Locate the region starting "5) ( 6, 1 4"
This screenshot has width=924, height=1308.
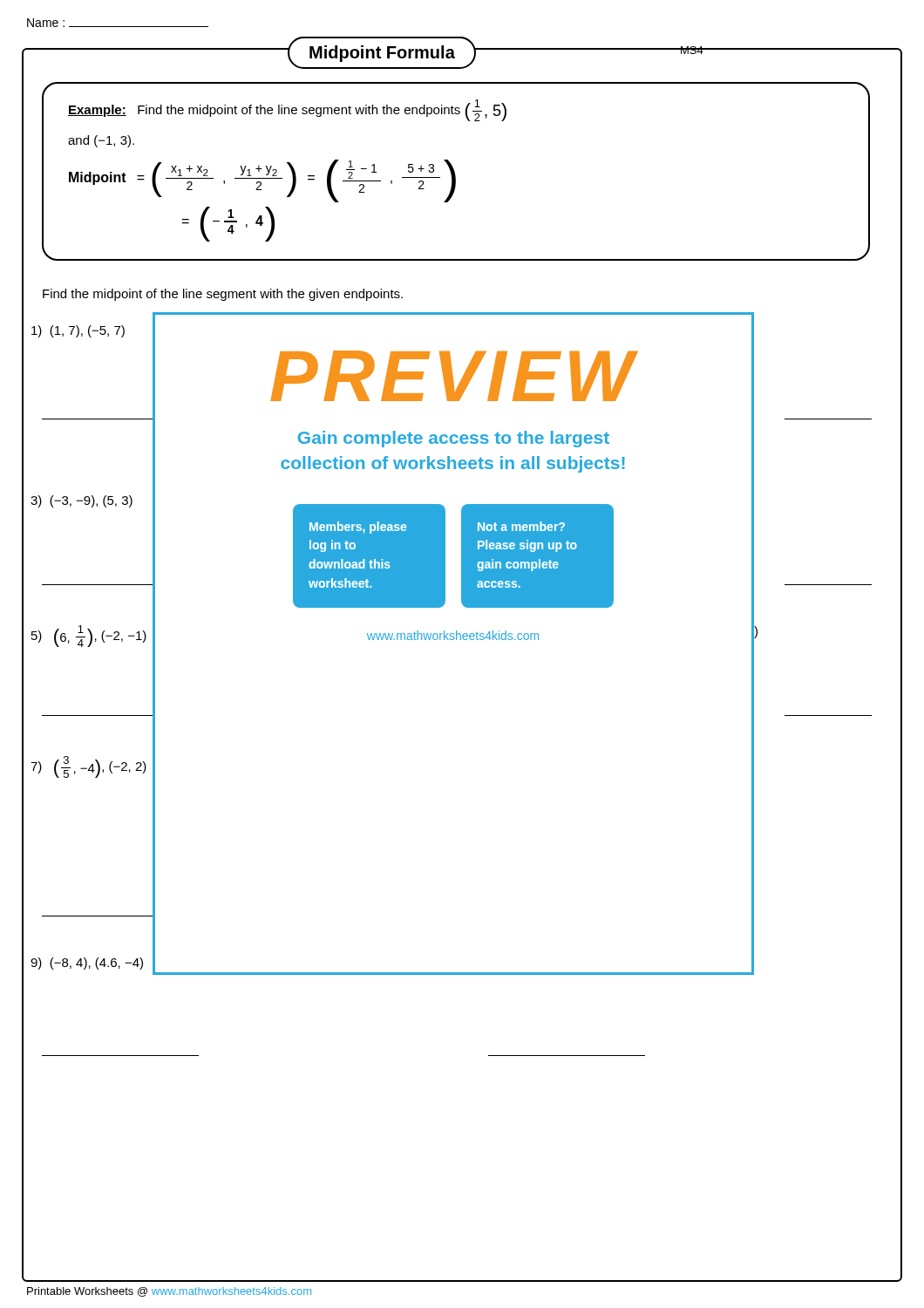(89, 637)
